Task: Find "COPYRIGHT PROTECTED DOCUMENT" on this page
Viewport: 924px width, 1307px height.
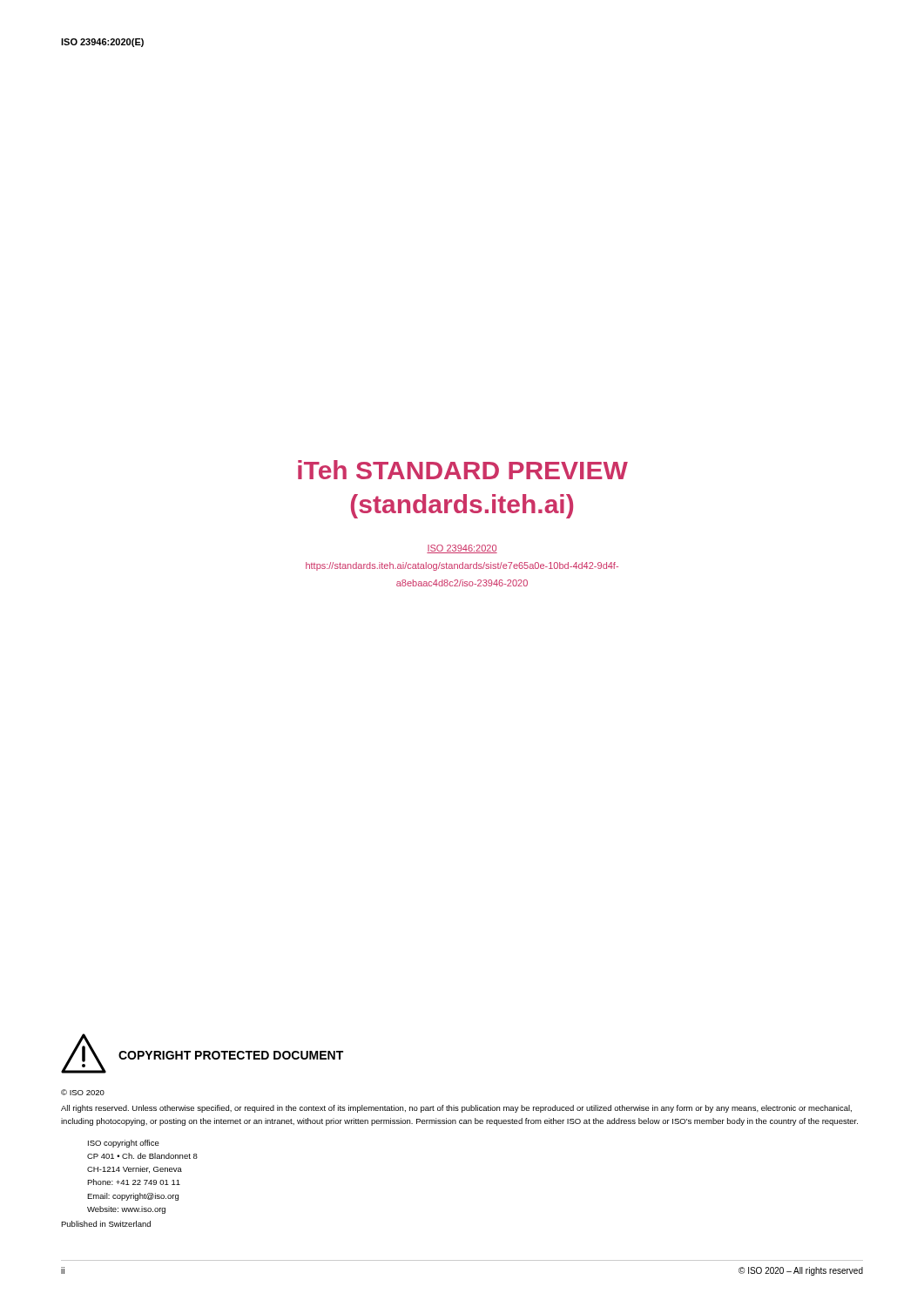Action: pyautogui.click(x=202, y=1056)
